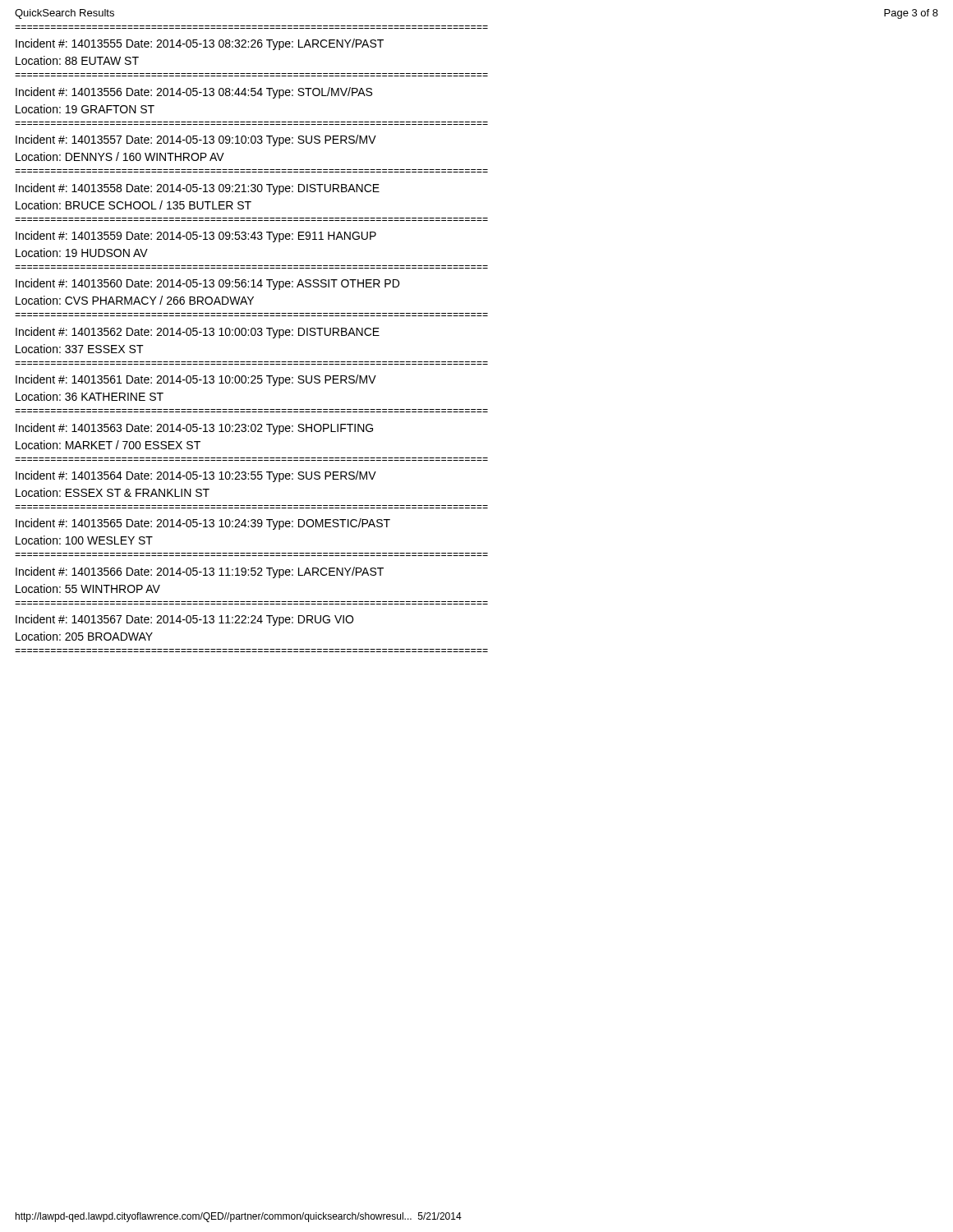This screenshot has height=1232, width=953.
Task: Click on the element starting "================================================================================ Incident #: 14013555"
Action: (200, 44)
